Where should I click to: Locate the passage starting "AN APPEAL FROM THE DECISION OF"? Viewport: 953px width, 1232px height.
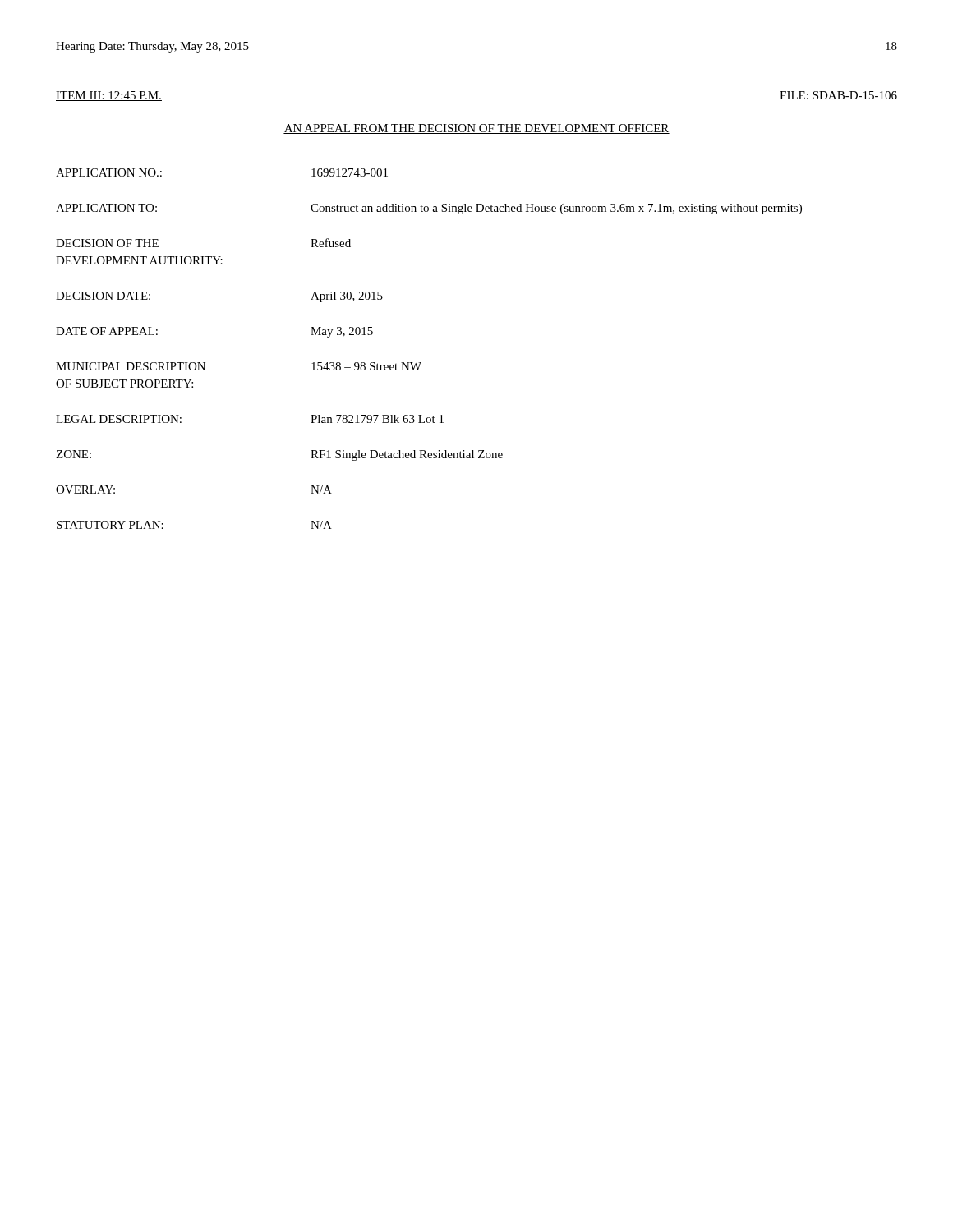tap(476, 128)
